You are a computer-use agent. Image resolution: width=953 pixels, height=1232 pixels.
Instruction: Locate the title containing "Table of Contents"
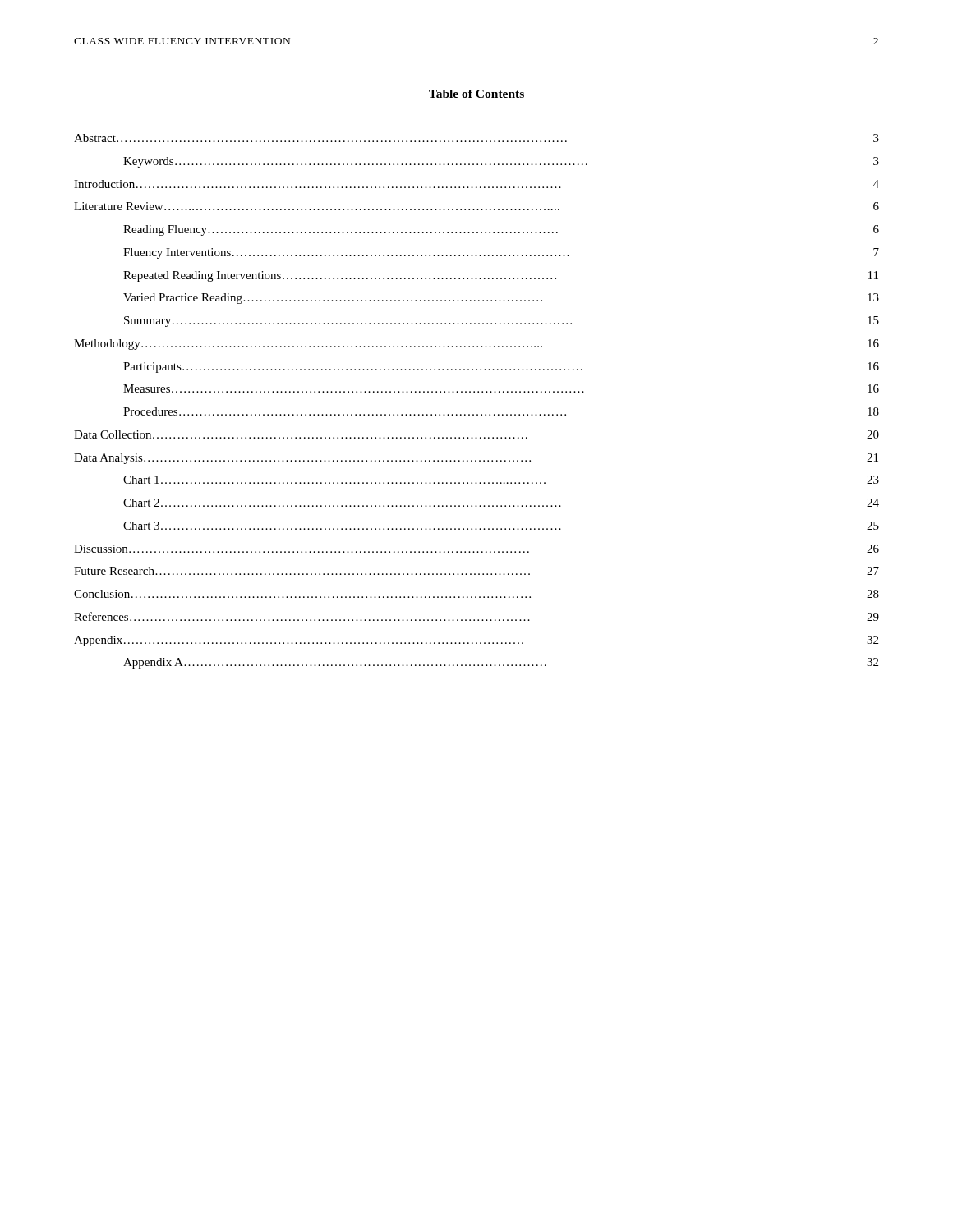coord(476,93)
